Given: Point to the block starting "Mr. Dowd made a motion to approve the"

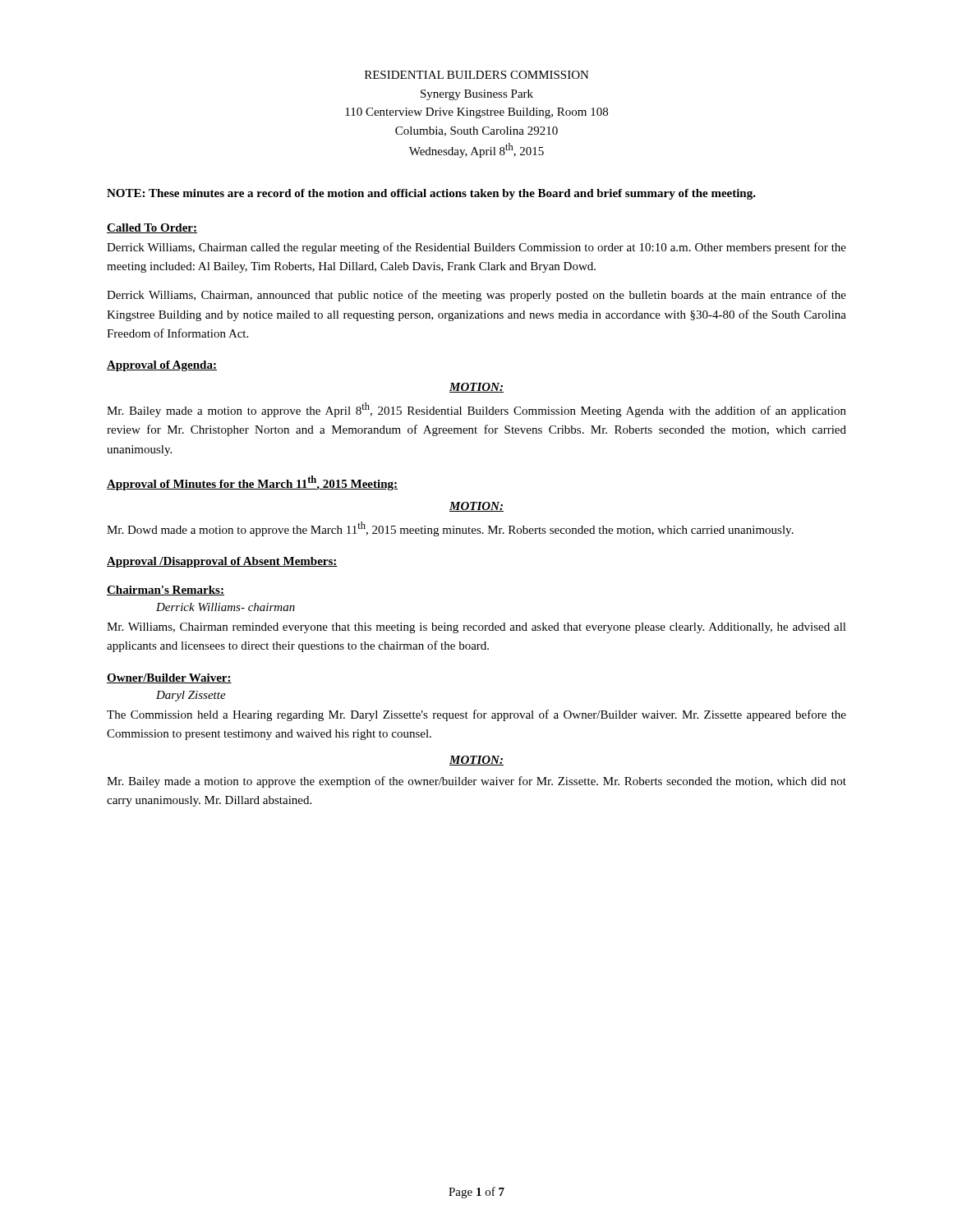Looking at the screenshot, I should [476, 529].
